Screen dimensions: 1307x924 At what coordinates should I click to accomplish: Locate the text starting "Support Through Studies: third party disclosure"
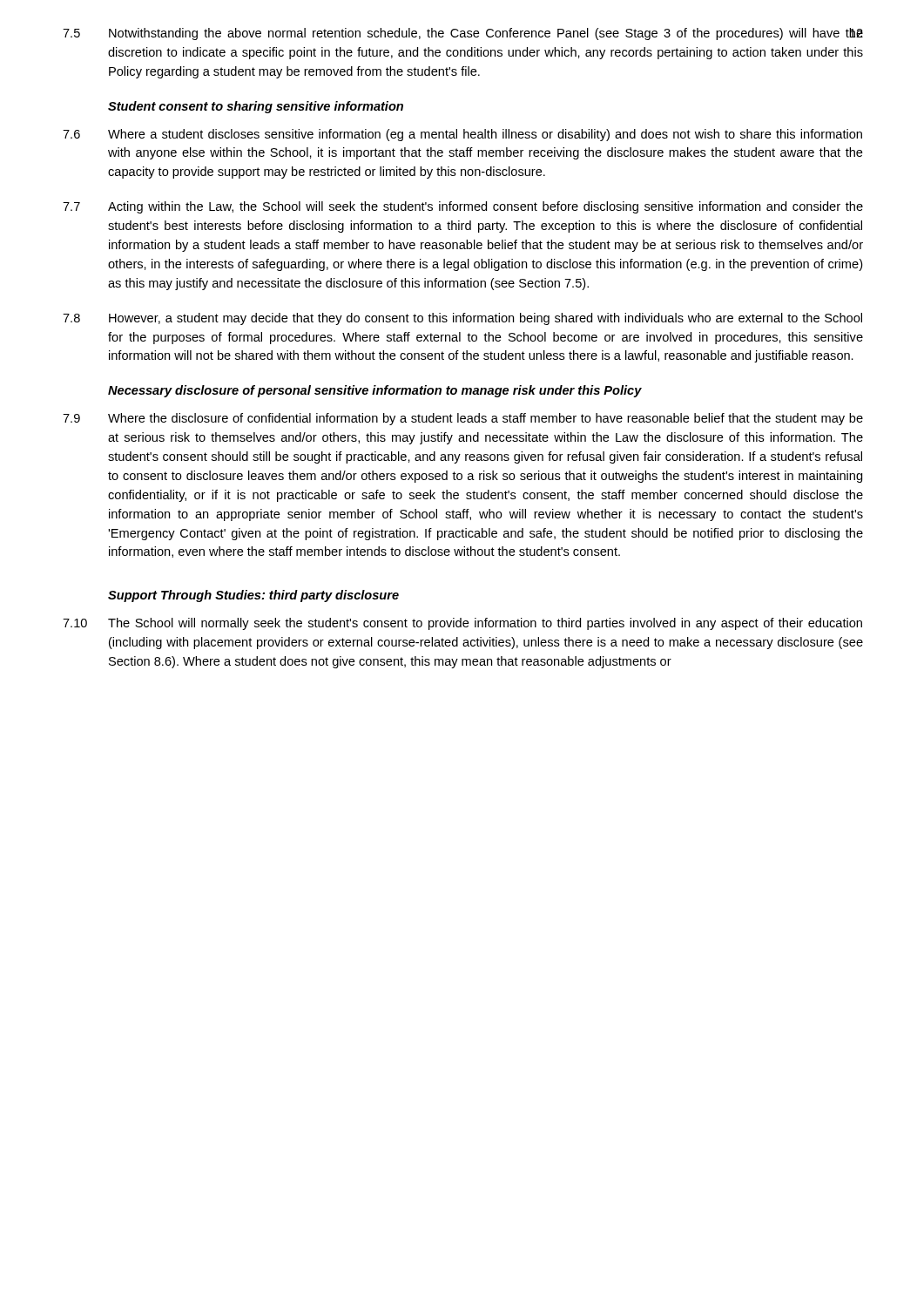(253, 595)
